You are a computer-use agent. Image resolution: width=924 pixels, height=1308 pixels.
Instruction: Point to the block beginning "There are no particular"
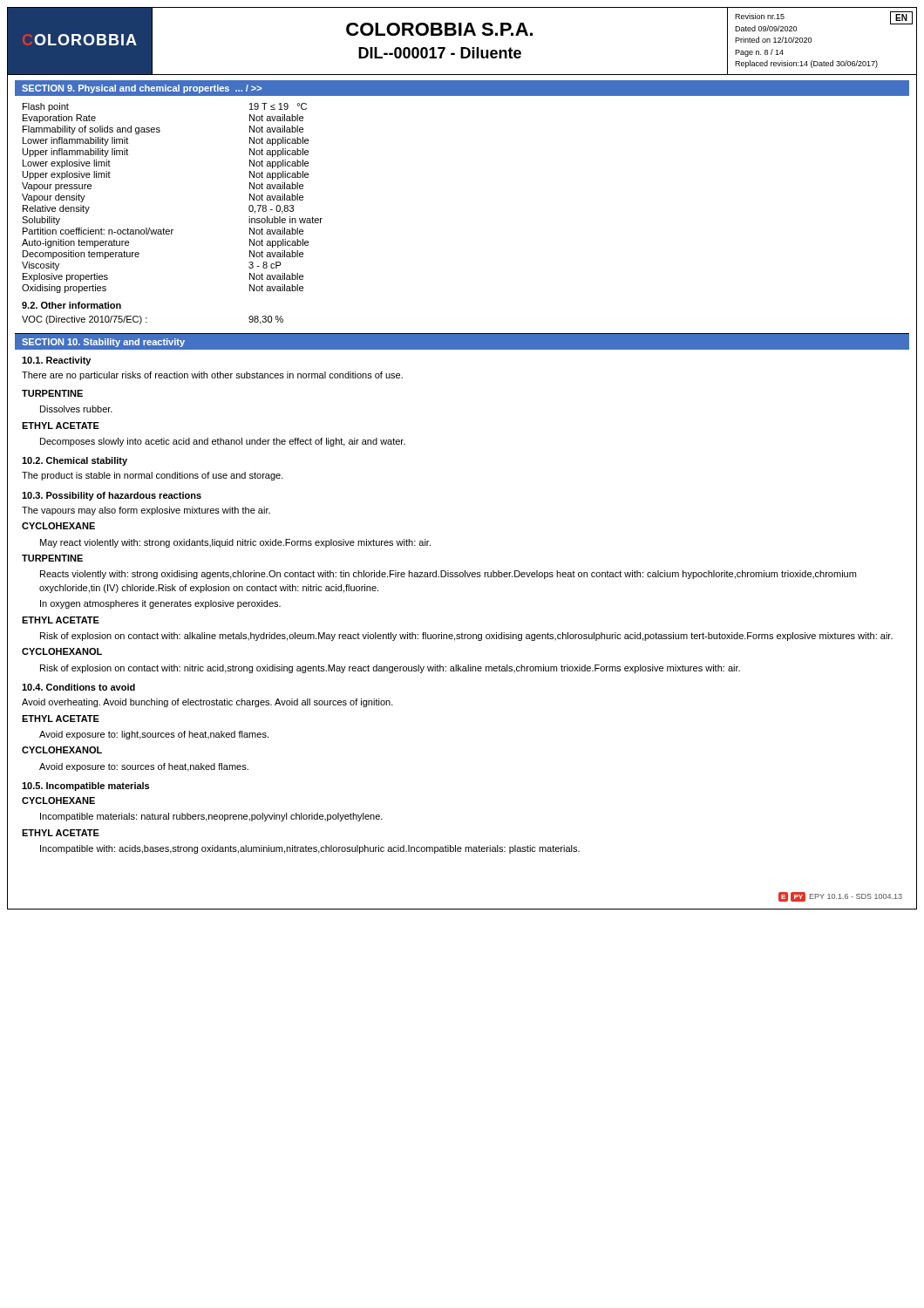tap(212, 376)
